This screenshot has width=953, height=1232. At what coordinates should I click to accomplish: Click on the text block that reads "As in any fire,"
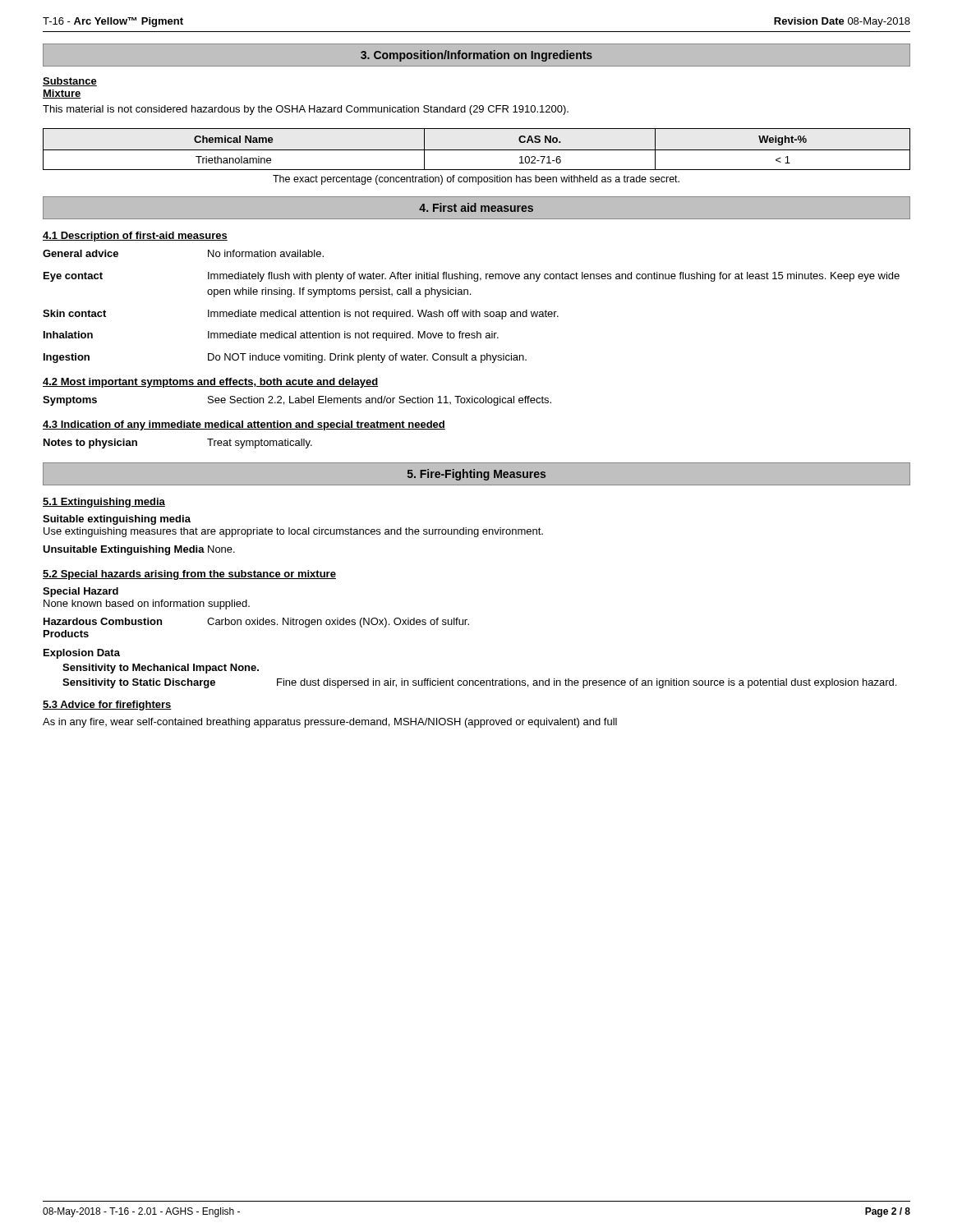[330, 721]
